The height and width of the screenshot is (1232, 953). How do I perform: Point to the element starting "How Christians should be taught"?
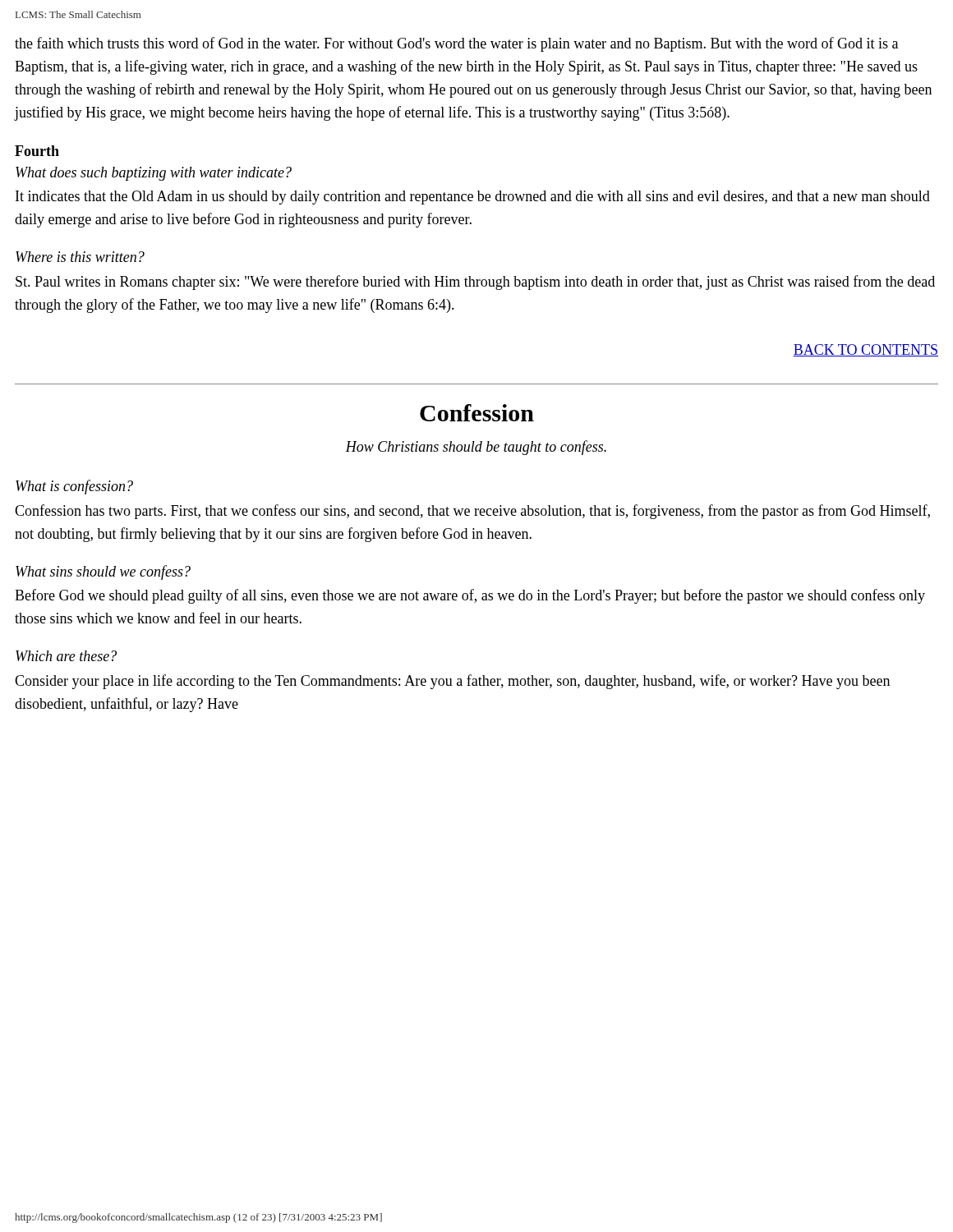tap(476, 447)
